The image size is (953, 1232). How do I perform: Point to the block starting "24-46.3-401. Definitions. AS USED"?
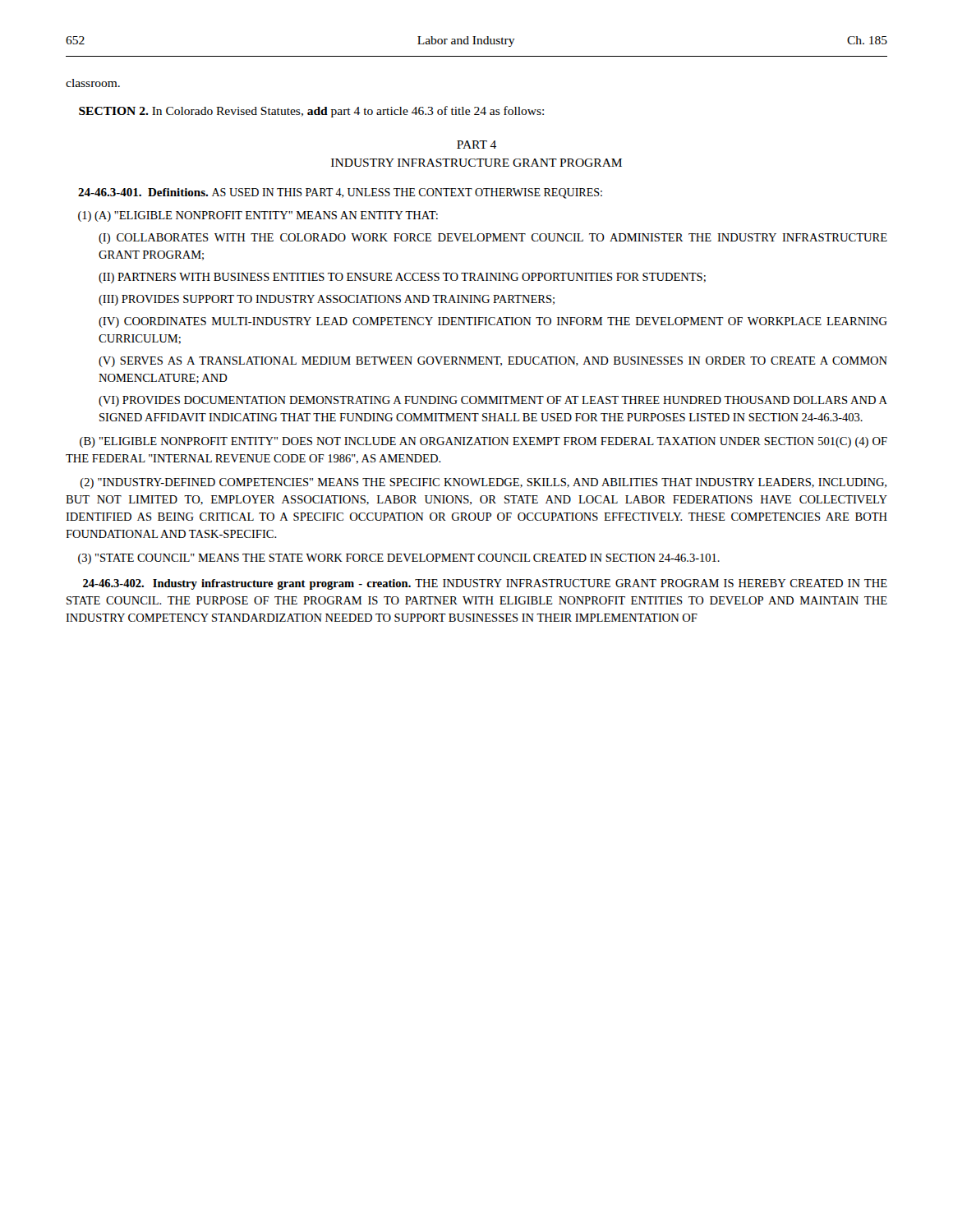334,192
